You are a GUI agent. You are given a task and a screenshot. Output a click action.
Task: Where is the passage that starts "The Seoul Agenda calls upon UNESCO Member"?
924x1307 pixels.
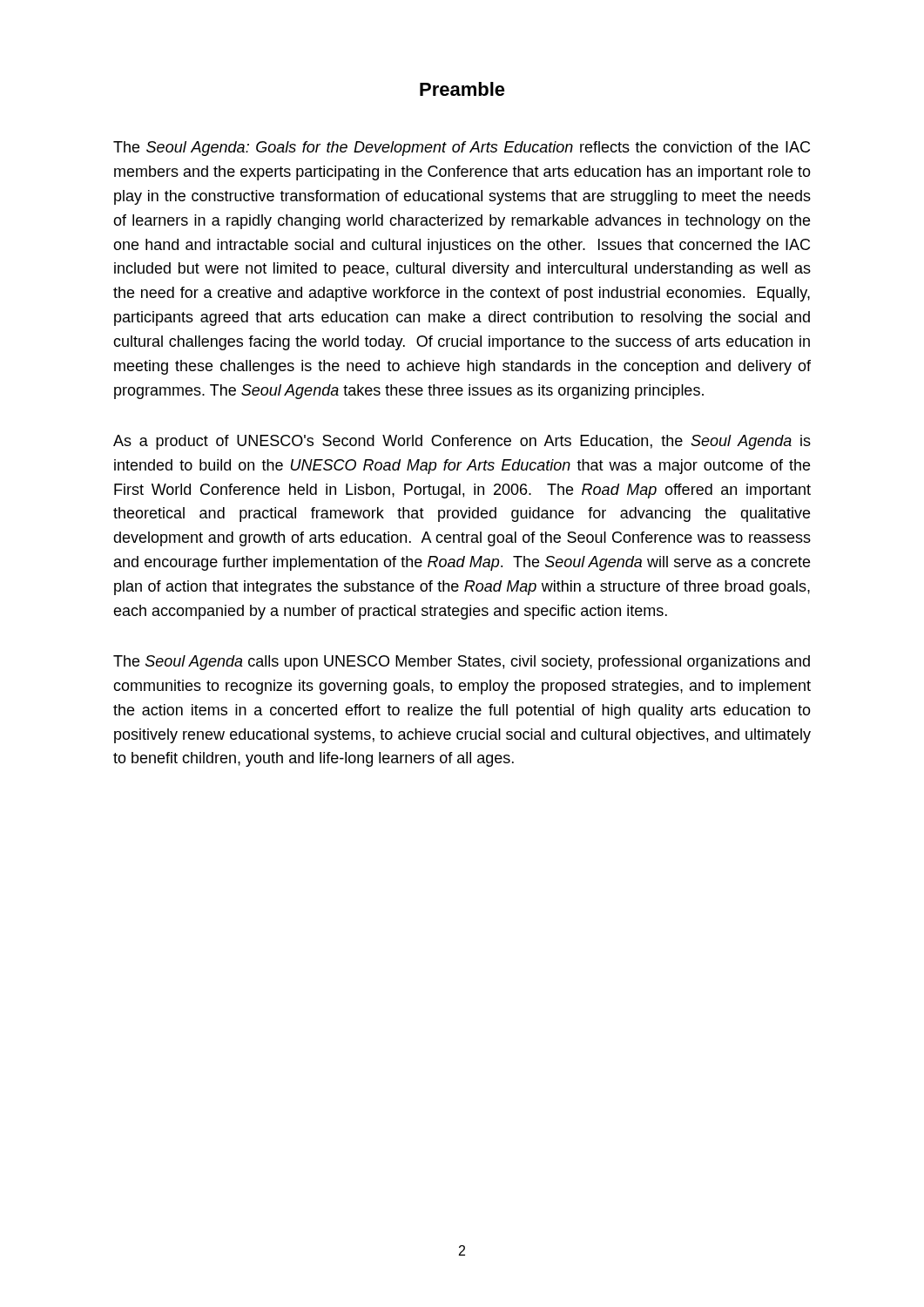pos(462,710)
